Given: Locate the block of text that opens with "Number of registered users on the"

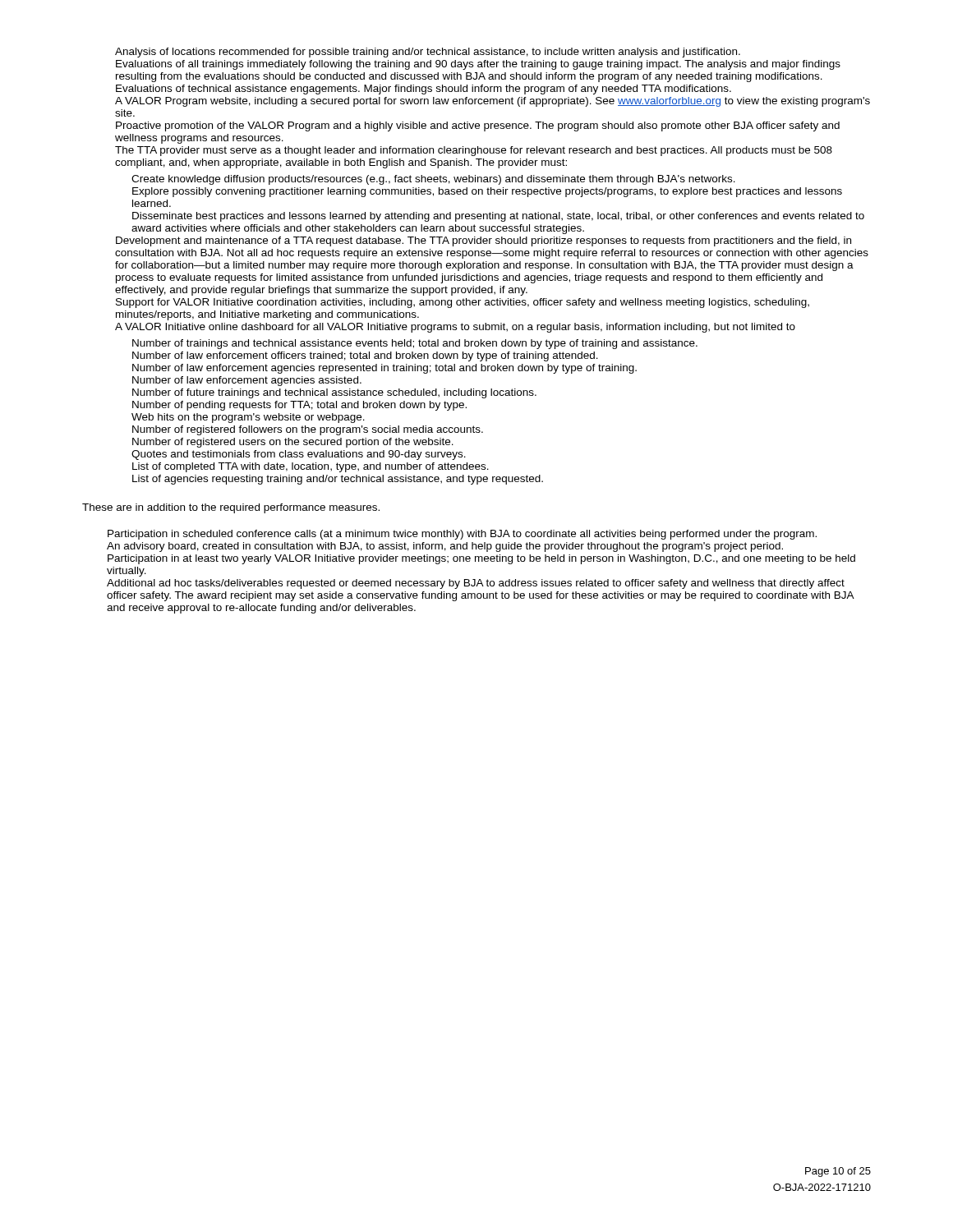Looking at the screenshot, I should click(x=293, y=443).
